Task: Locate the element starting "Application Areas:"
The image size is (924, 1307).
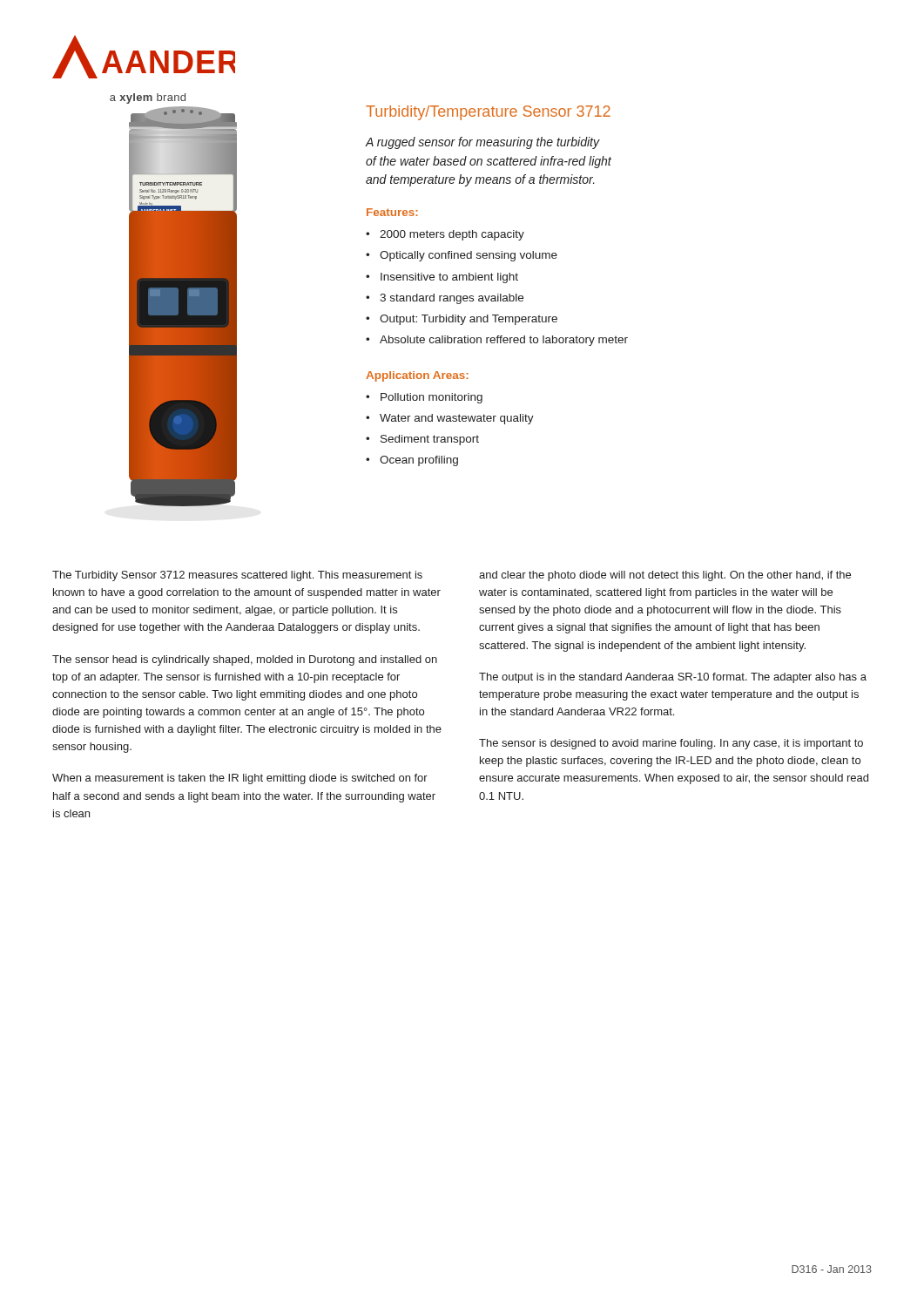Action: (418, 375)
